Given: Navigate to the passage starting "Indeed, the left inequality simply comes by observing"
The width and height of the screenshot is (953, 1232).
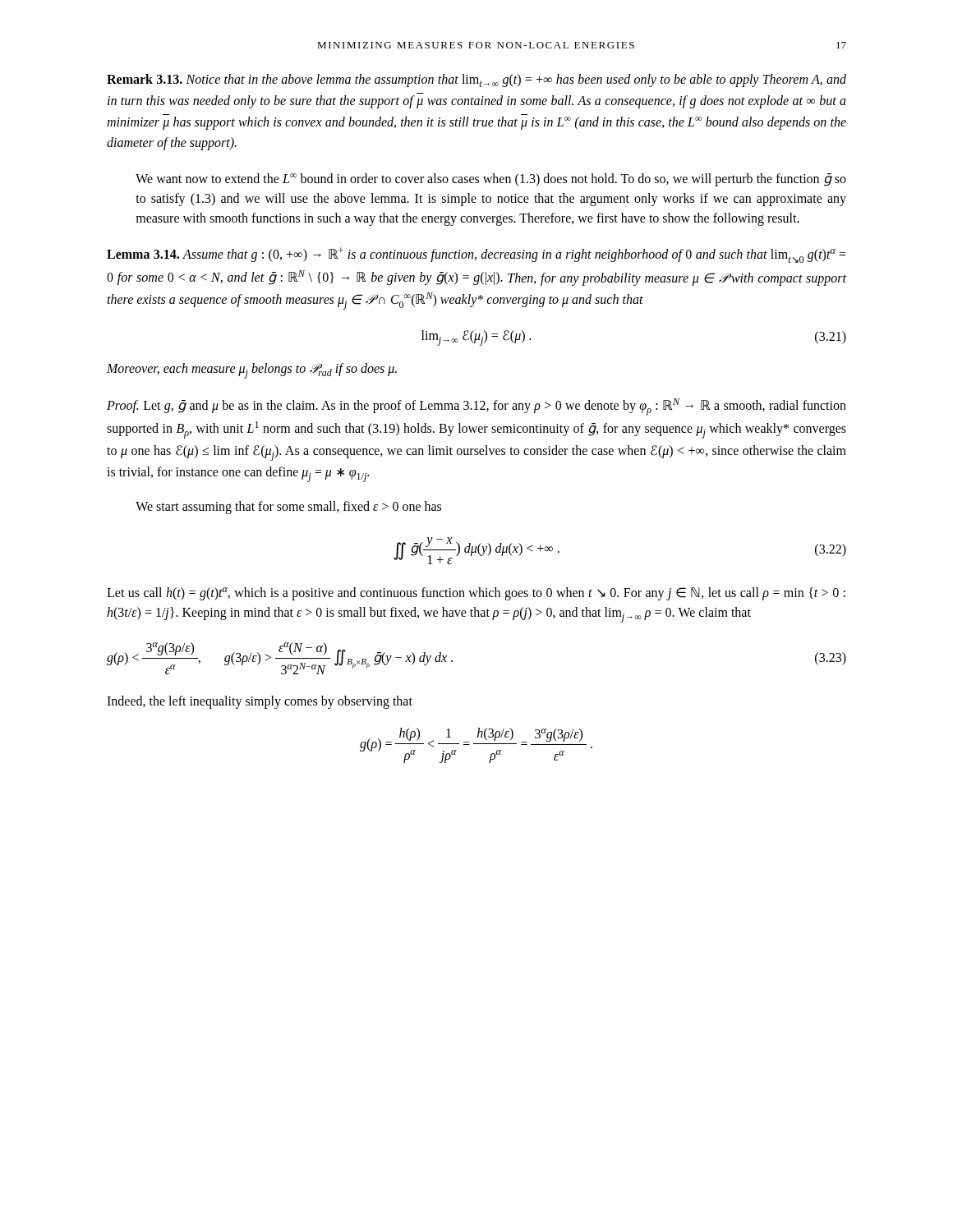Looking at the screenshot, I should click(260, 702).
